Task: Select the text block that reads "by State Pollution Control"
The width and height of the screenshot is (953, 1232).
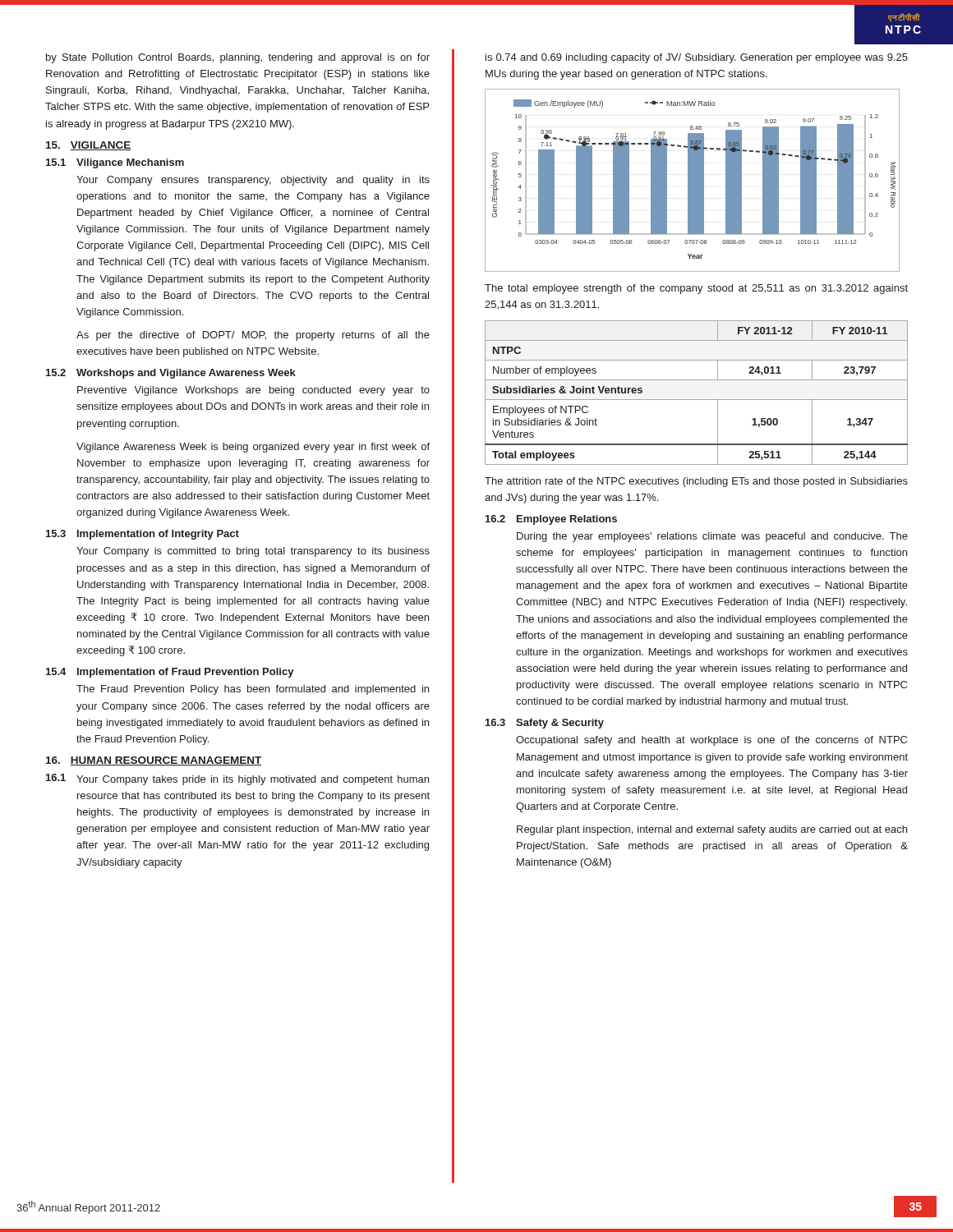Action: tap(237, 91)
